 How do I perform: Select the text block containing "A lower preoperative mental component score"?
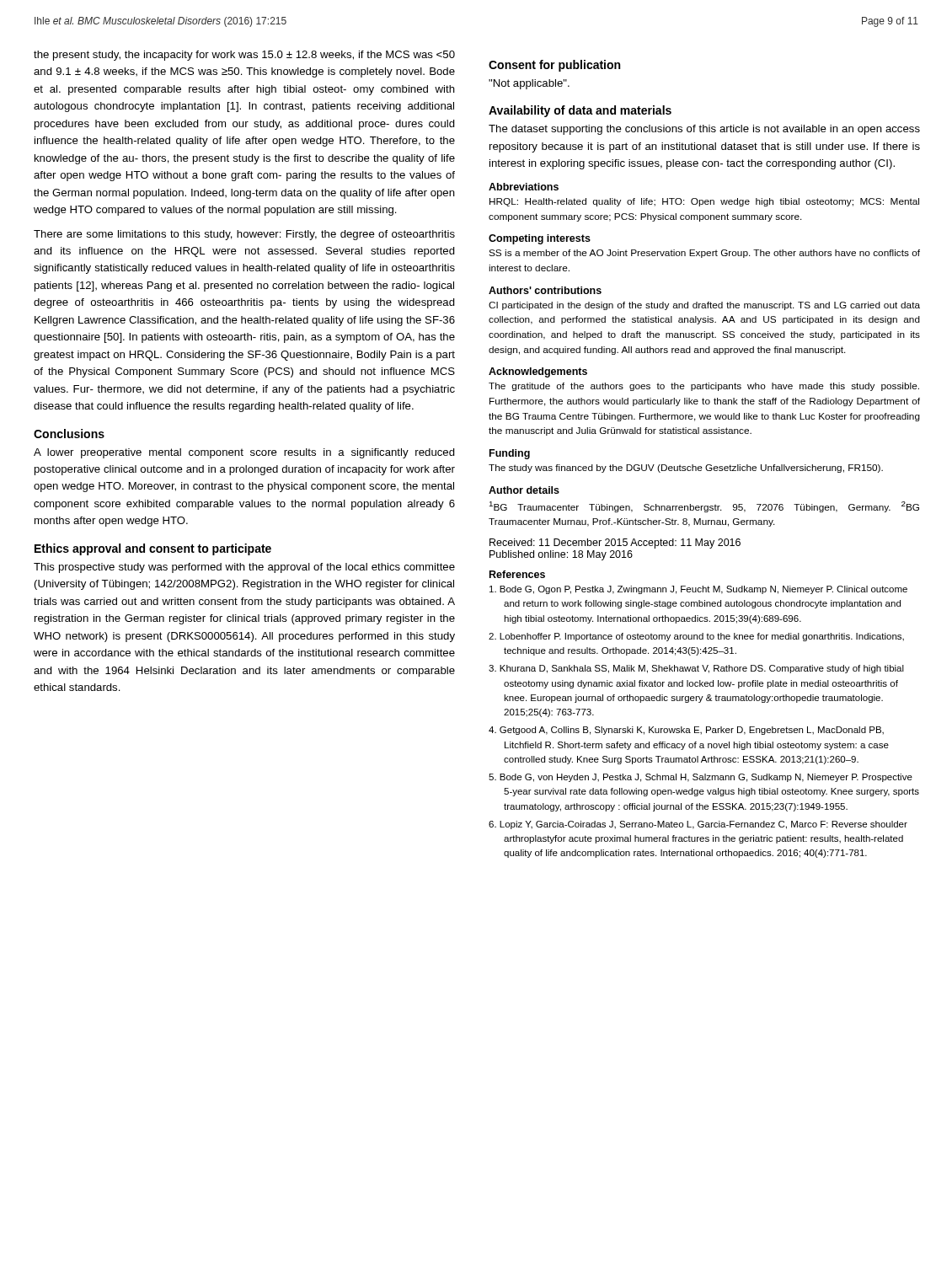click(244, 486)
